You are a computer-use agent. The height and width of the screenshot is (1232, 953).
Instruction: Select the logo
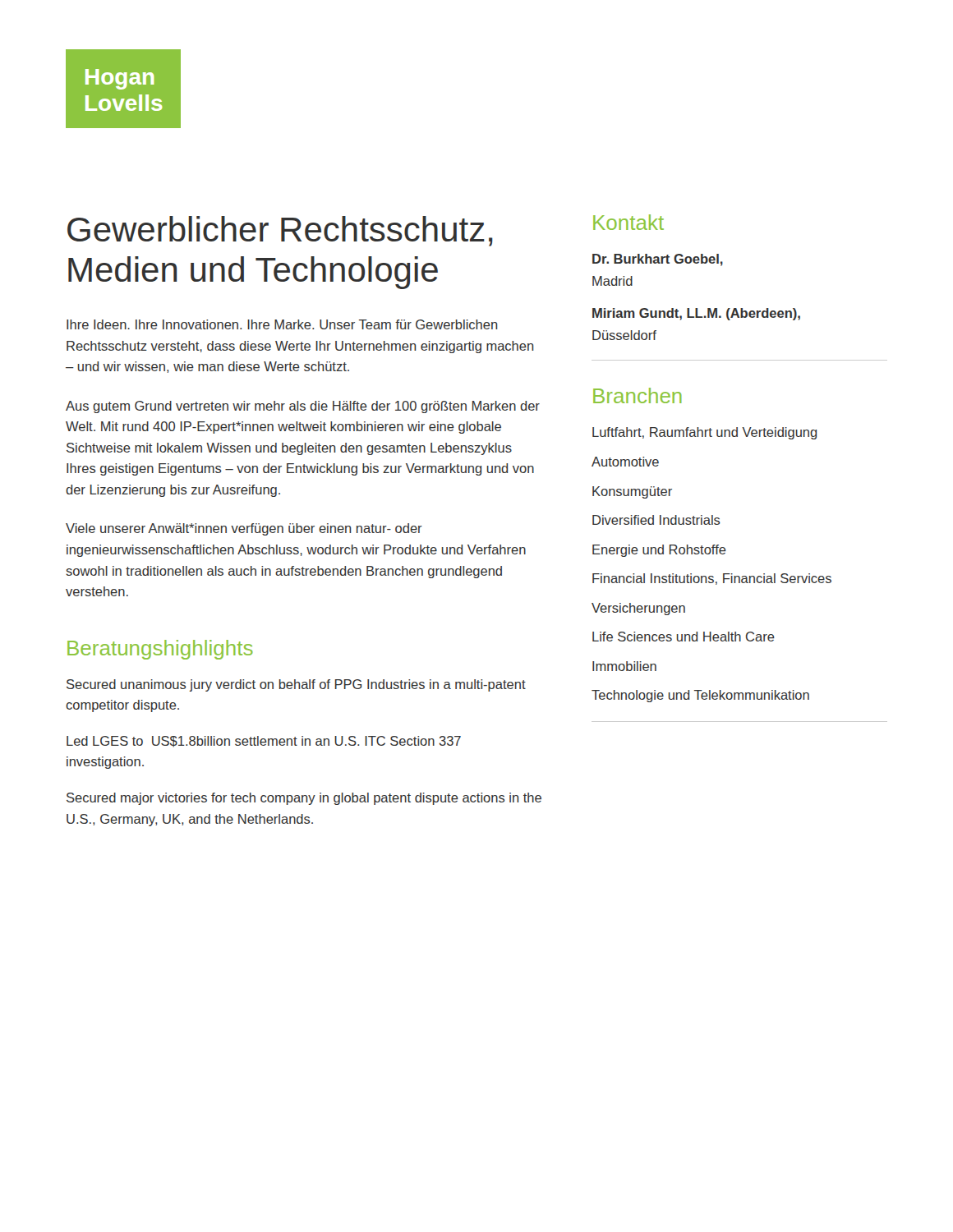[x=476, y=109]
